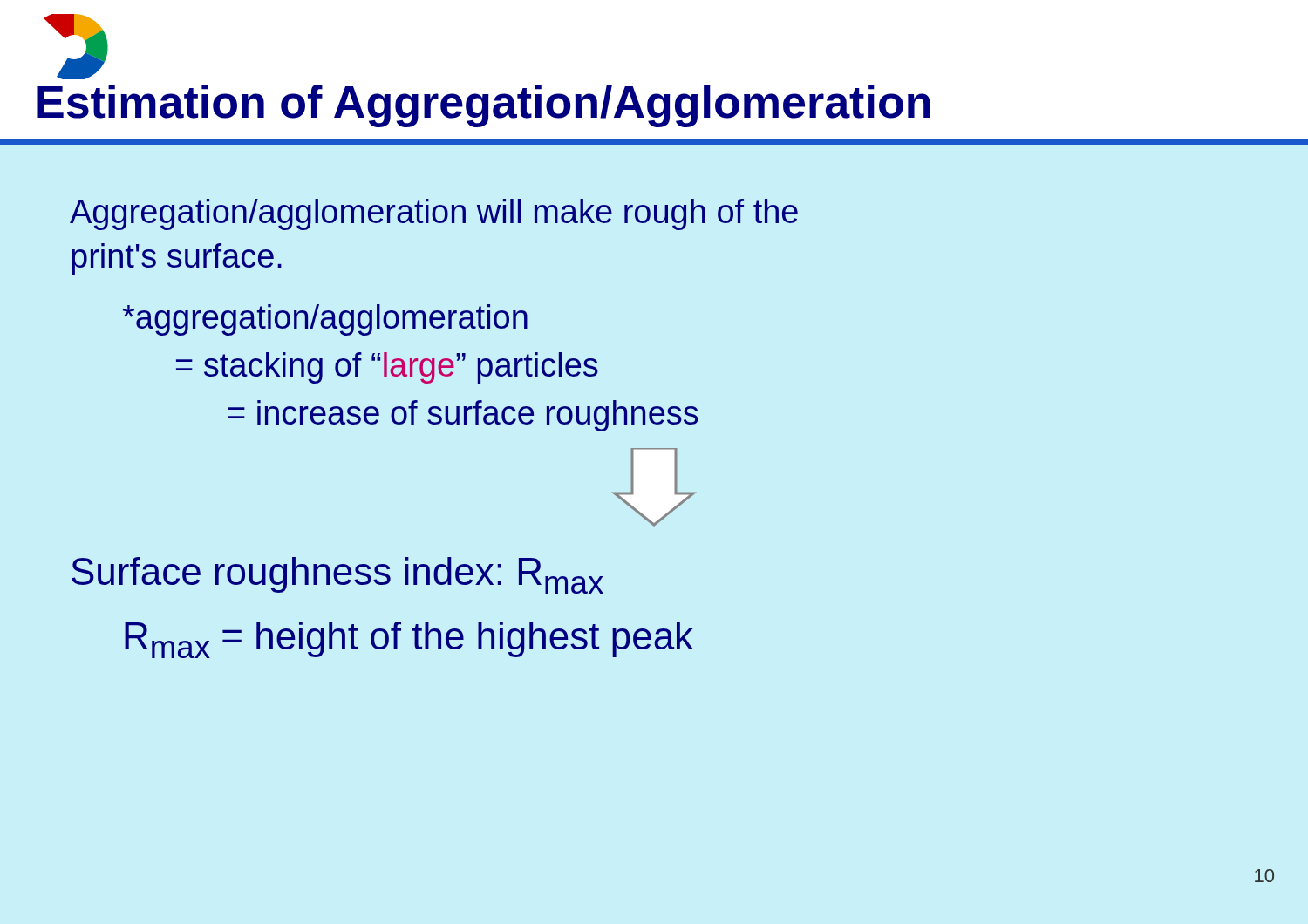Click on the text block containing "Rmax = height"
Screen dimensions: 924x1308
[x=408, y=640]
